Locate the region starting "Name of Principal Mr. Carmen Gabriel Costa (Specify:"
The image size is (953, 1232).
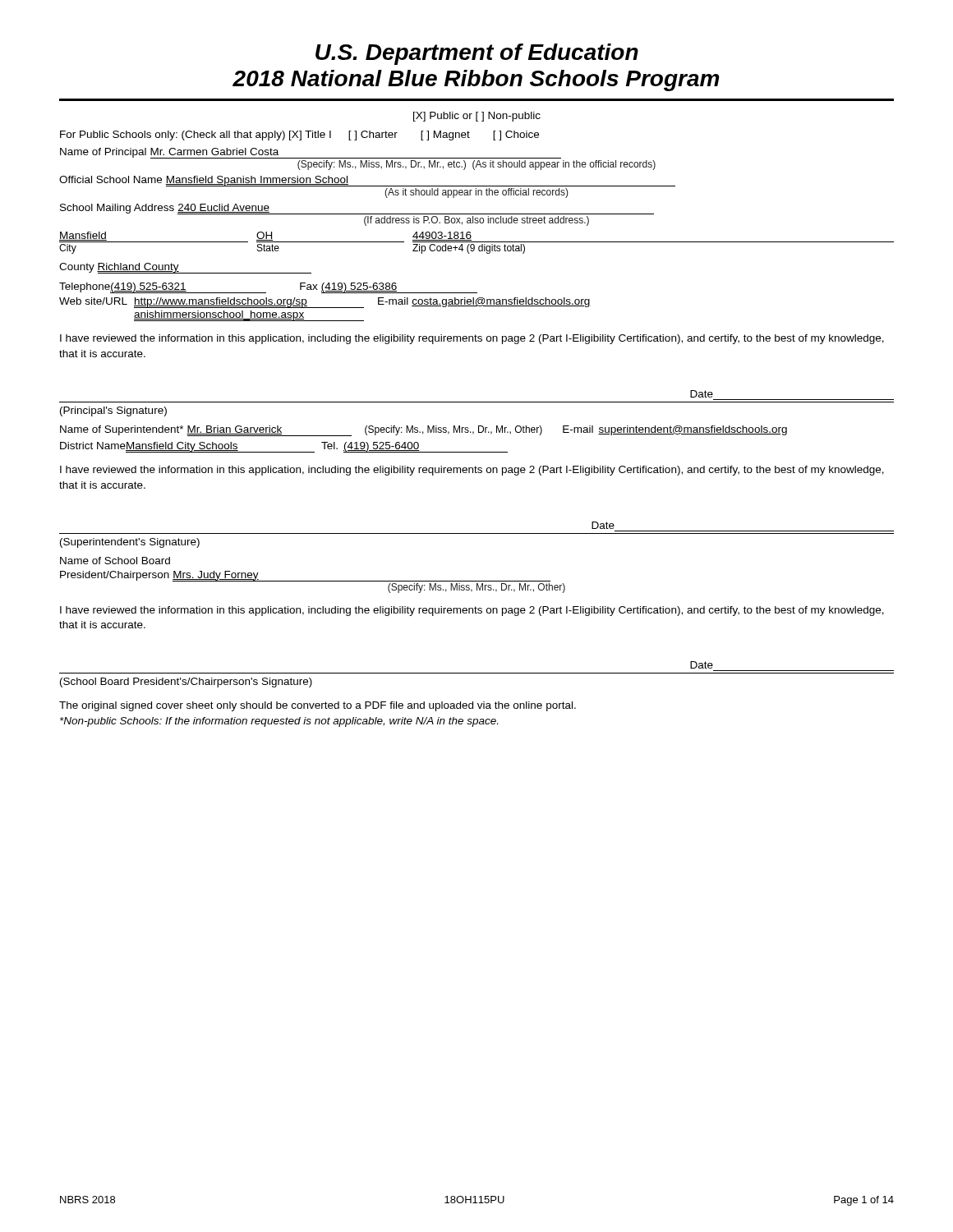tap(476, 158)
